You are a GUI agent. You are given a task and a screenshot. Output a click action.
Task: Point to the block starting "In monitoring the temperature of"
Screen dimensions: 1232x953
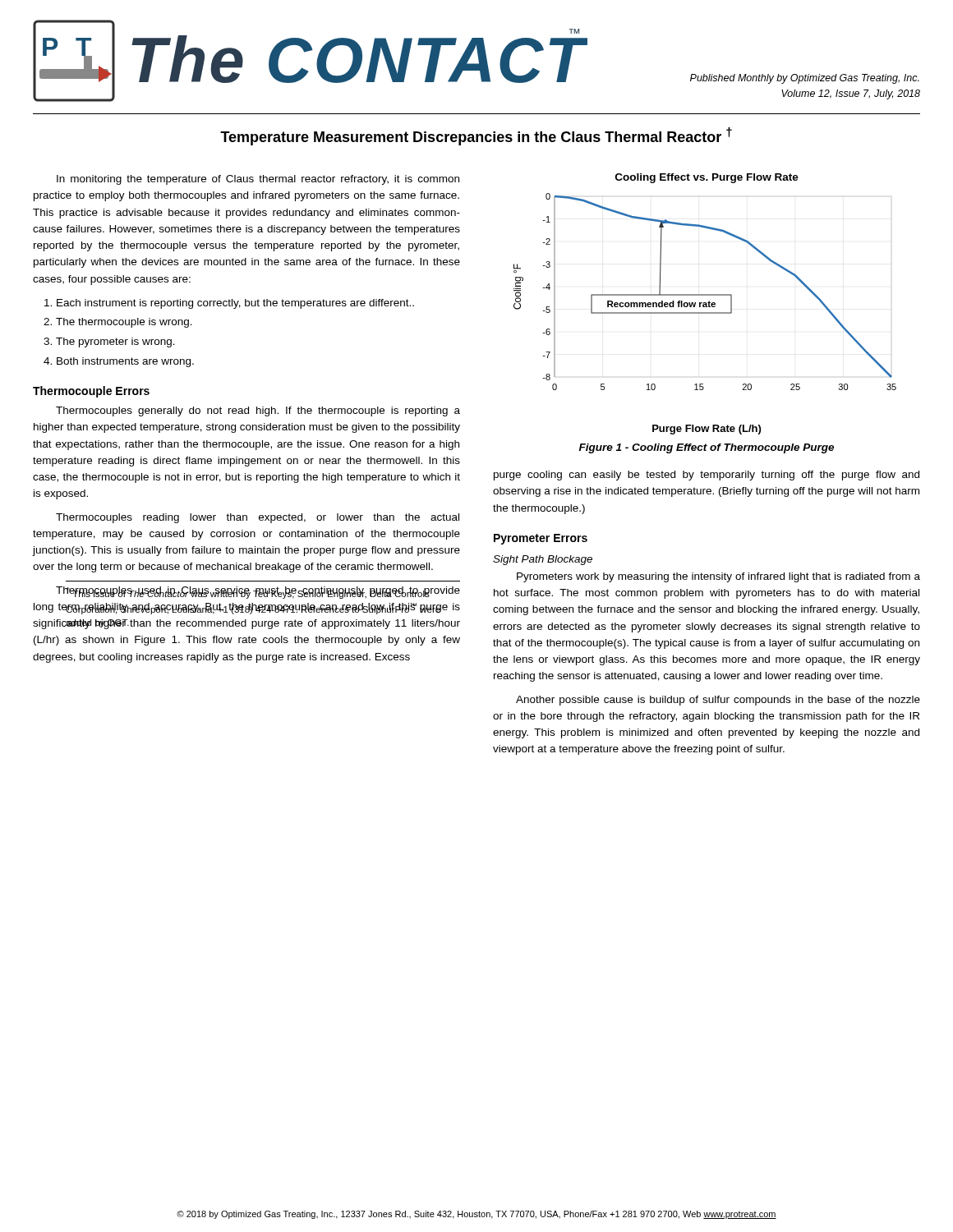point(246,229)
